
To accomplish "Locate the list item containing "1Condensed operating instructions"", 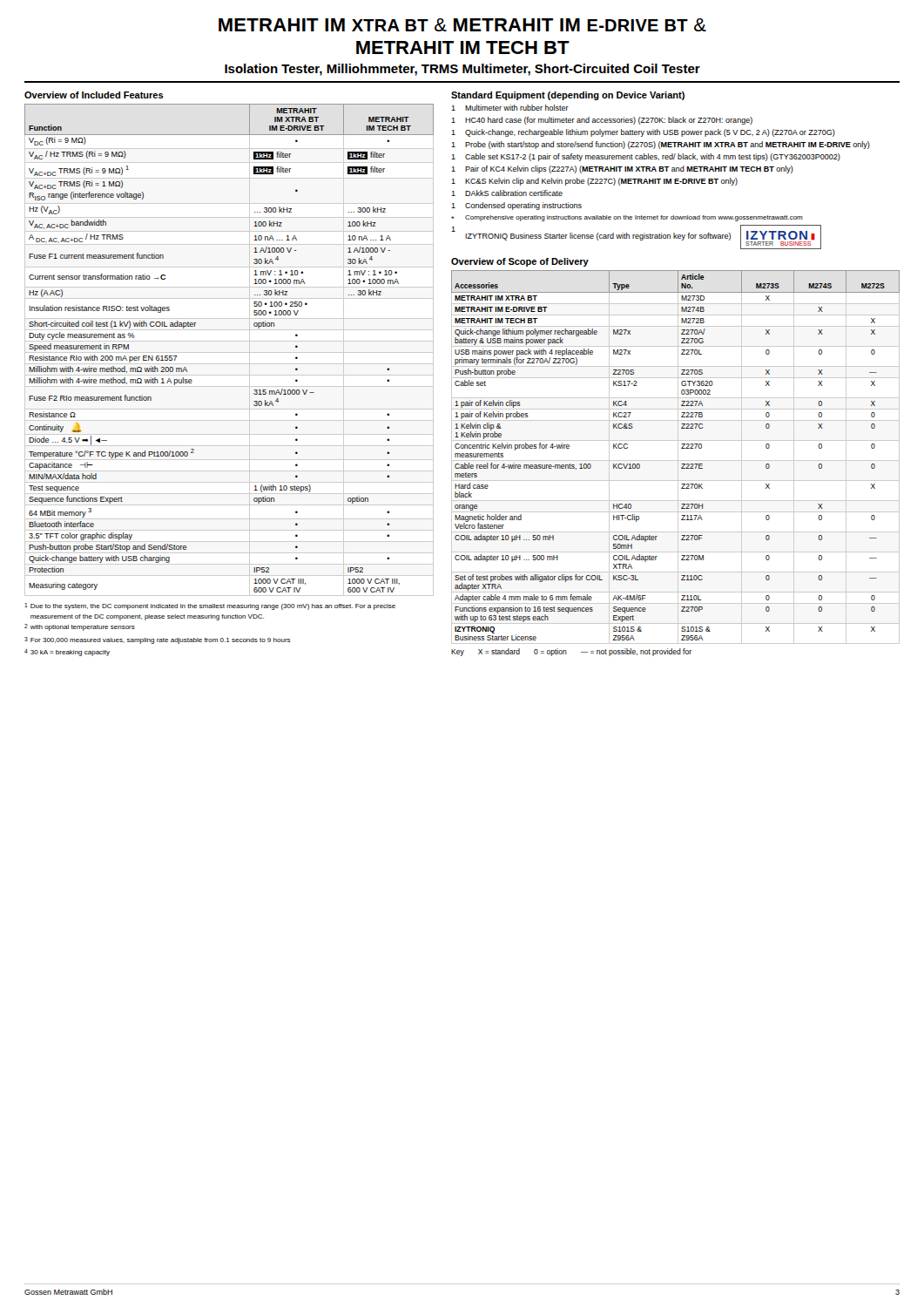I will pos(675,206).
